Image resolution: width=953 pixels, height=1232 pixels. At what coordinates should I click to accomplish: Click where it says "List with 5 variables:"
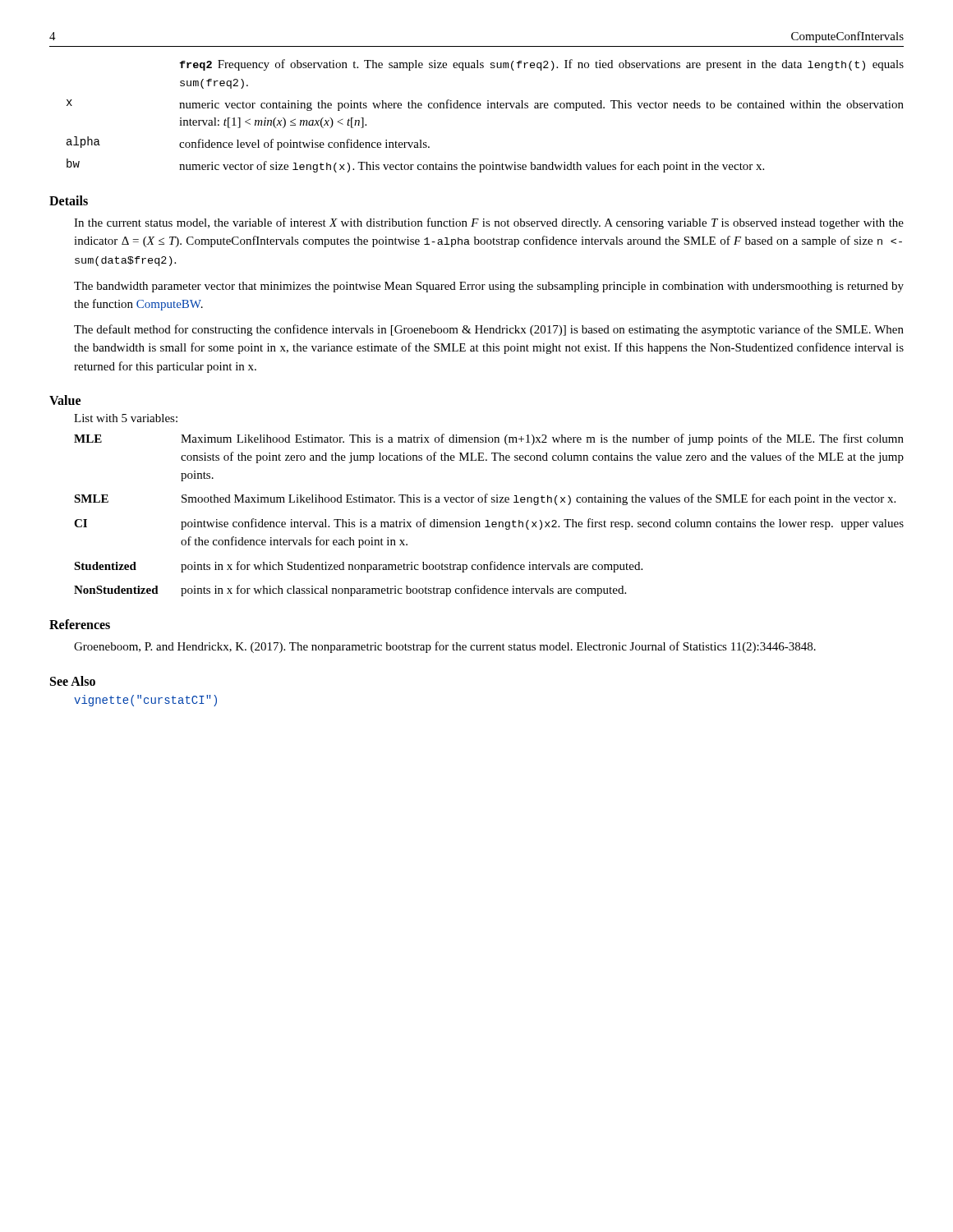(126, 418)
